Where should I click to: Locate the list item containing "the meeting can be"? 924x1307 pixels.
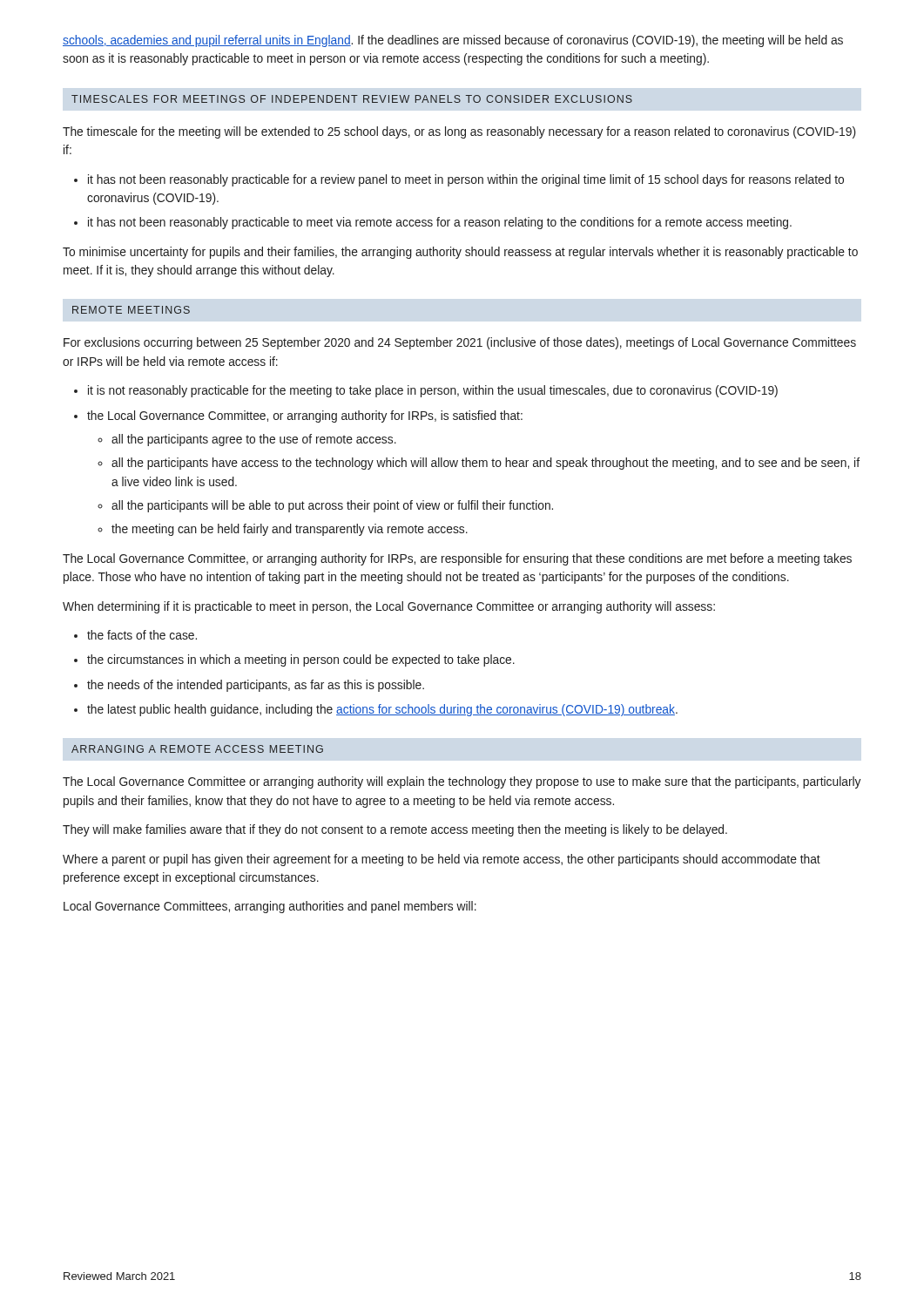(x=290, y=530)
